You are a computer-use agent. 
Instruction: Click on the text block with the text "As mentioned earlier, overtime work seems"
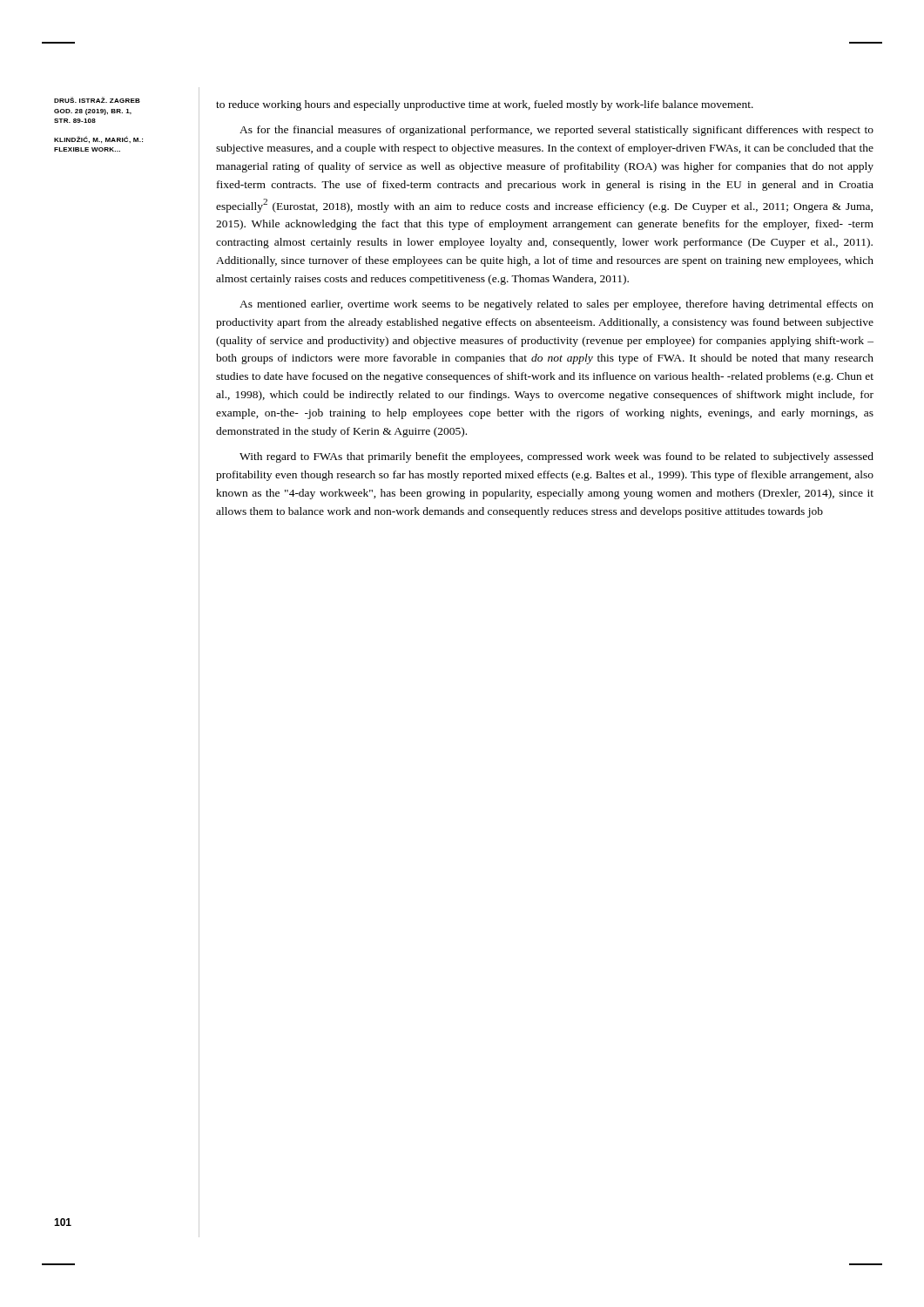(x=545, y=368)
